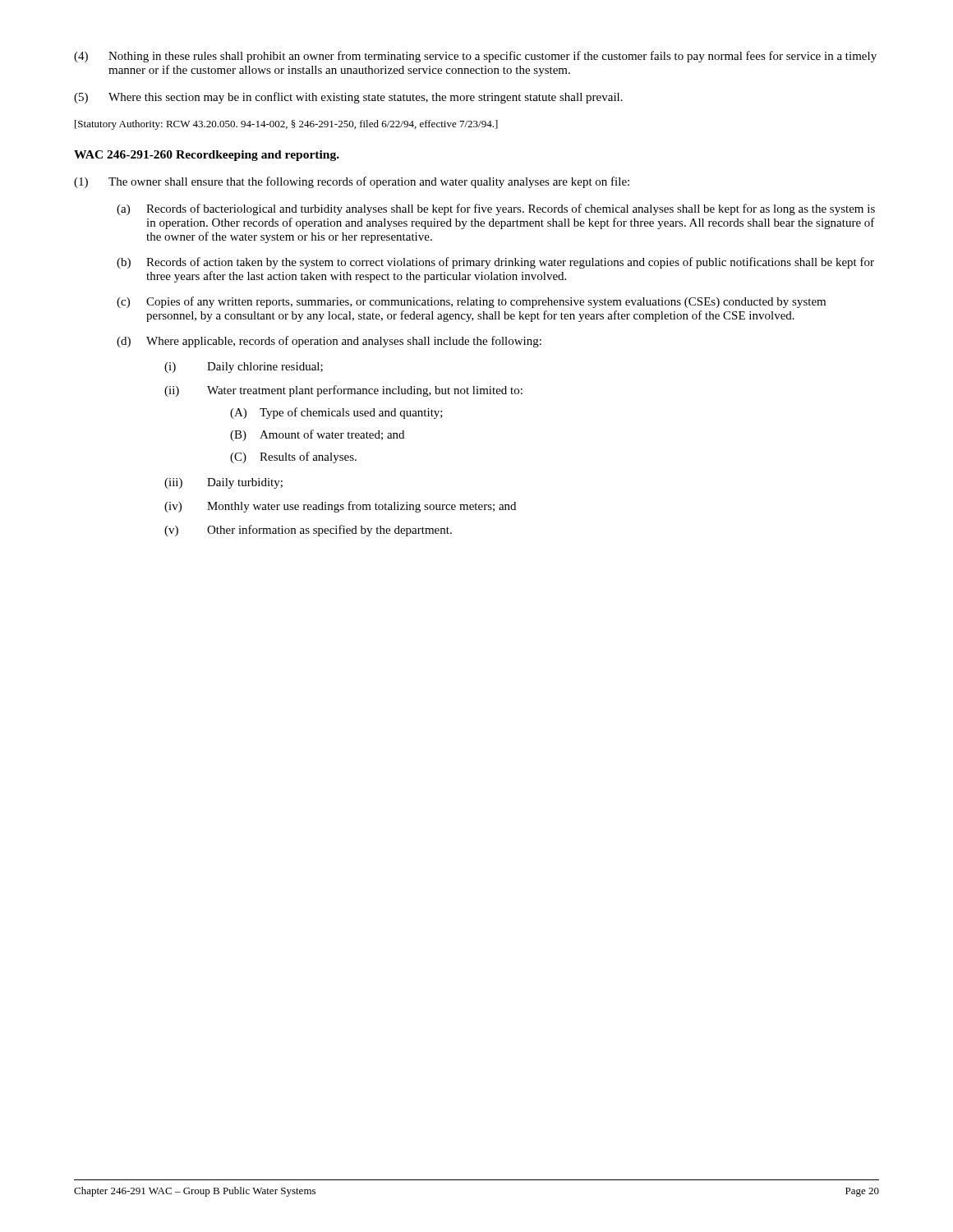953x1232 pixels.
Task: Click the passage that begins "(5) Where this section may be in conflict"
Action: 476,97
